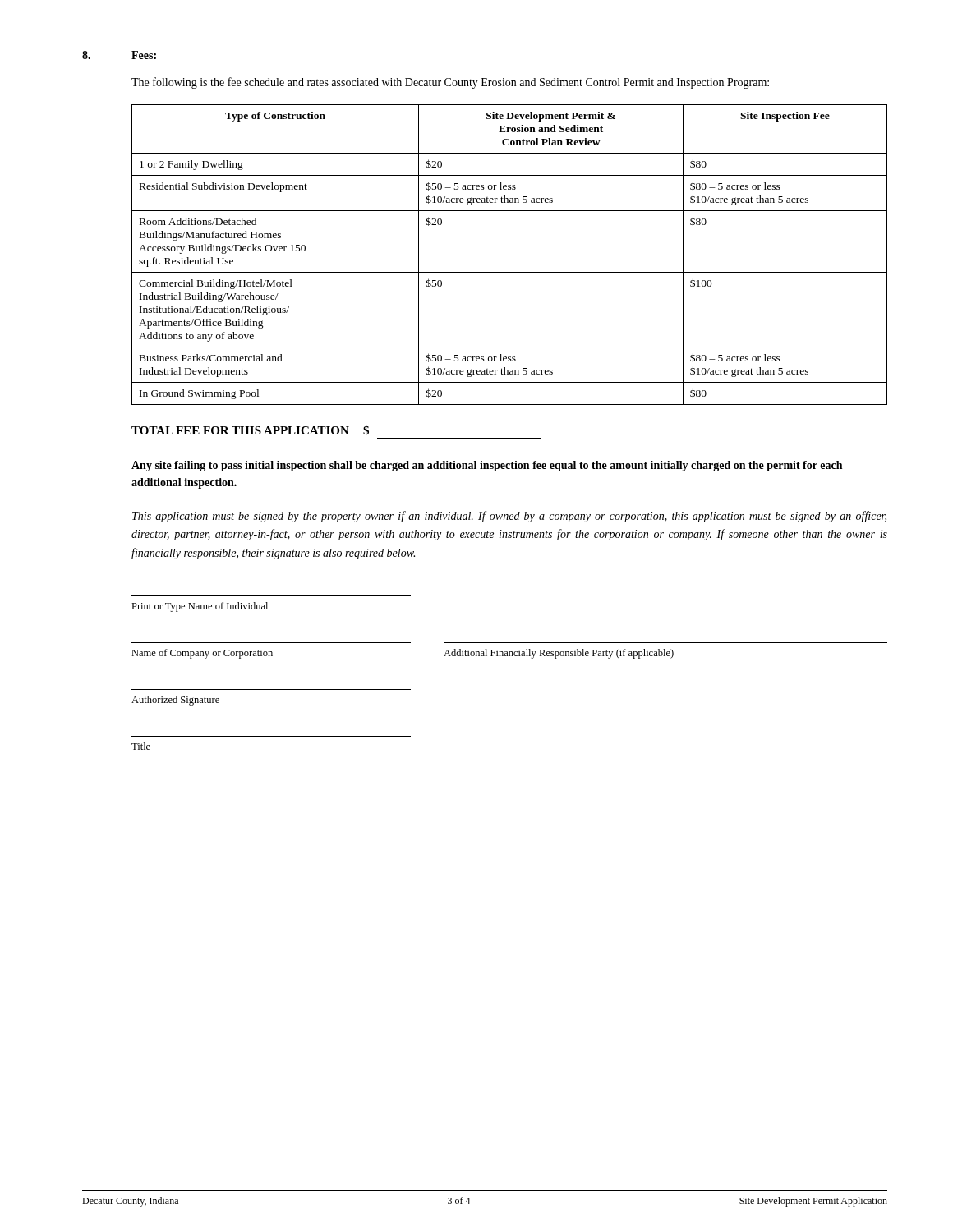Click on the text block that says "This application must be"
The height and width of the screenshot is (1232, 953).
coord(509,535)
